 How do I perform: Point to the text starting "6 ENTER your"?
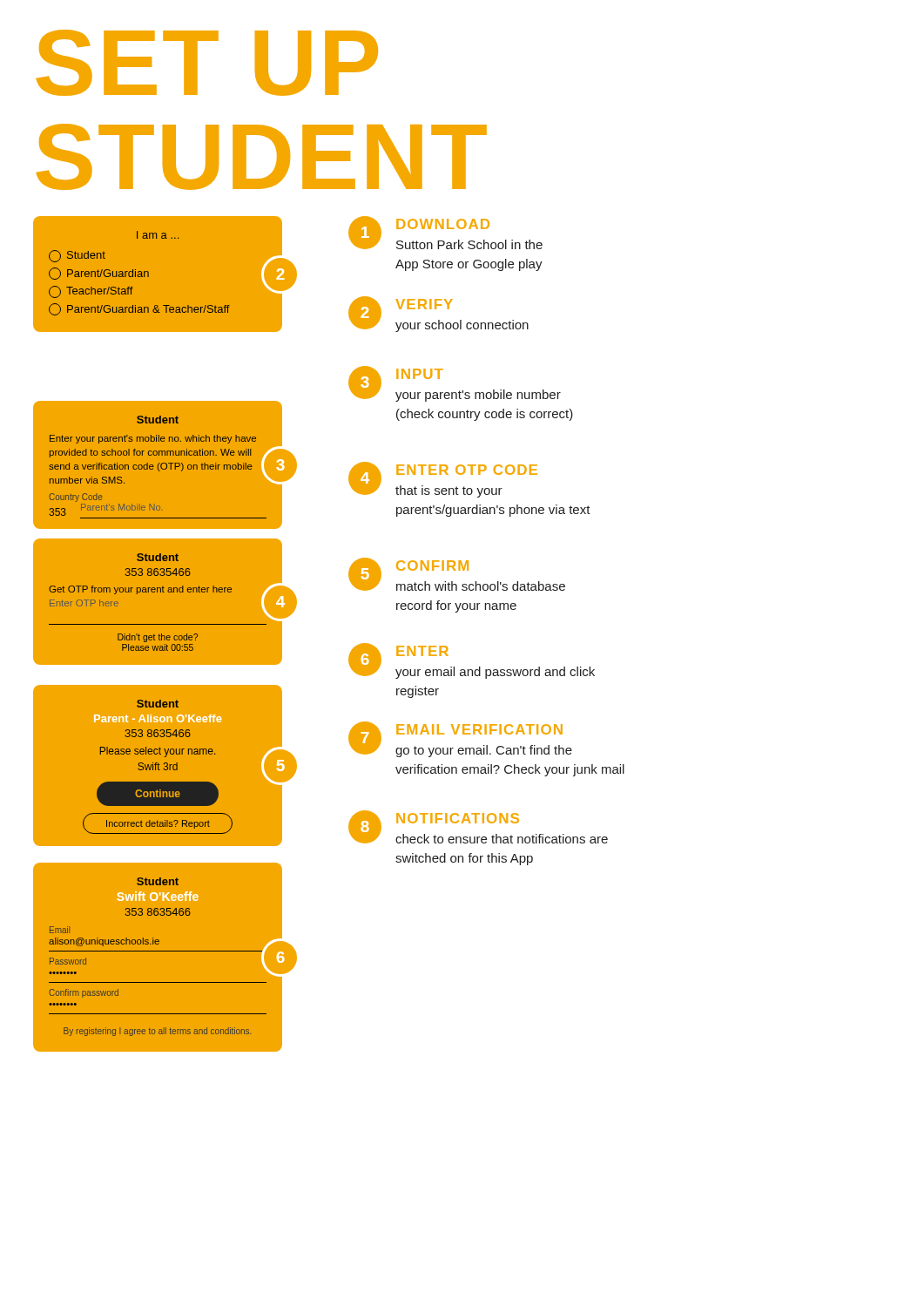[x=472, y=672]
